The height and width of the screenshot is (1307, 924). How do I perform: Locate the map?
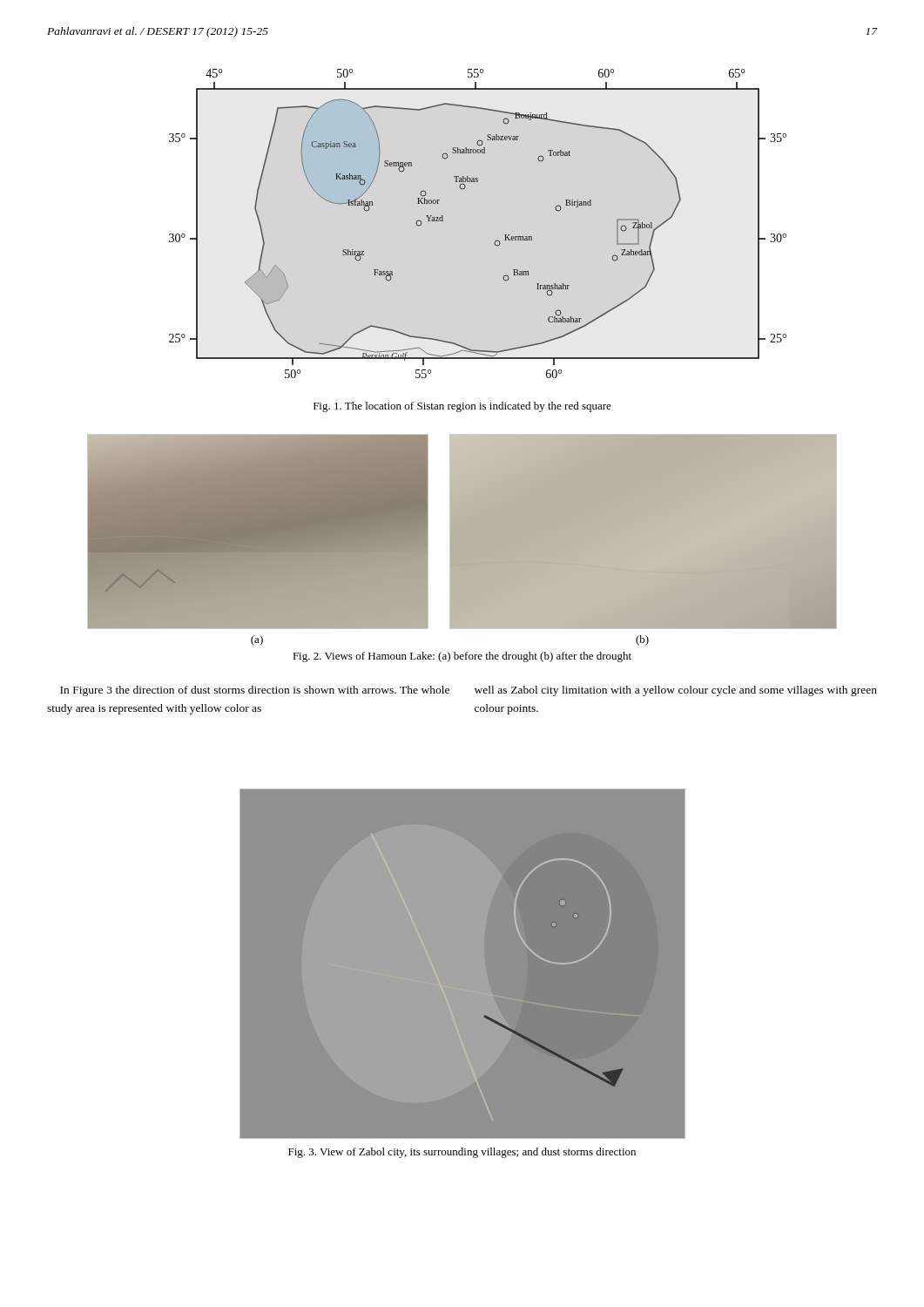[462, 234]
